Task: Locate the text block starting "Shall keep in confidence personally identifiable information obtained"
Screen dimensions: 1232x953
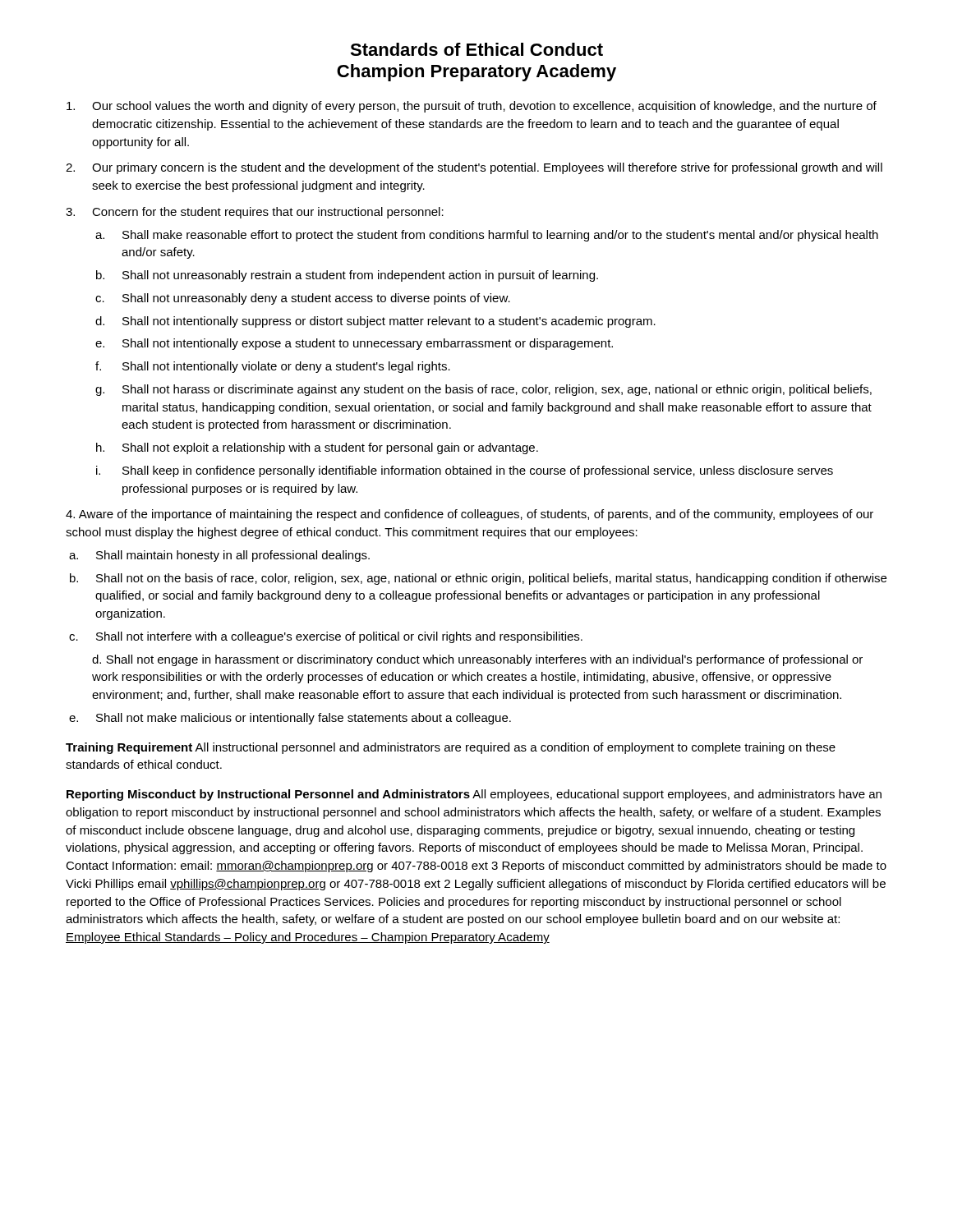Action: (x=477, y=479)
